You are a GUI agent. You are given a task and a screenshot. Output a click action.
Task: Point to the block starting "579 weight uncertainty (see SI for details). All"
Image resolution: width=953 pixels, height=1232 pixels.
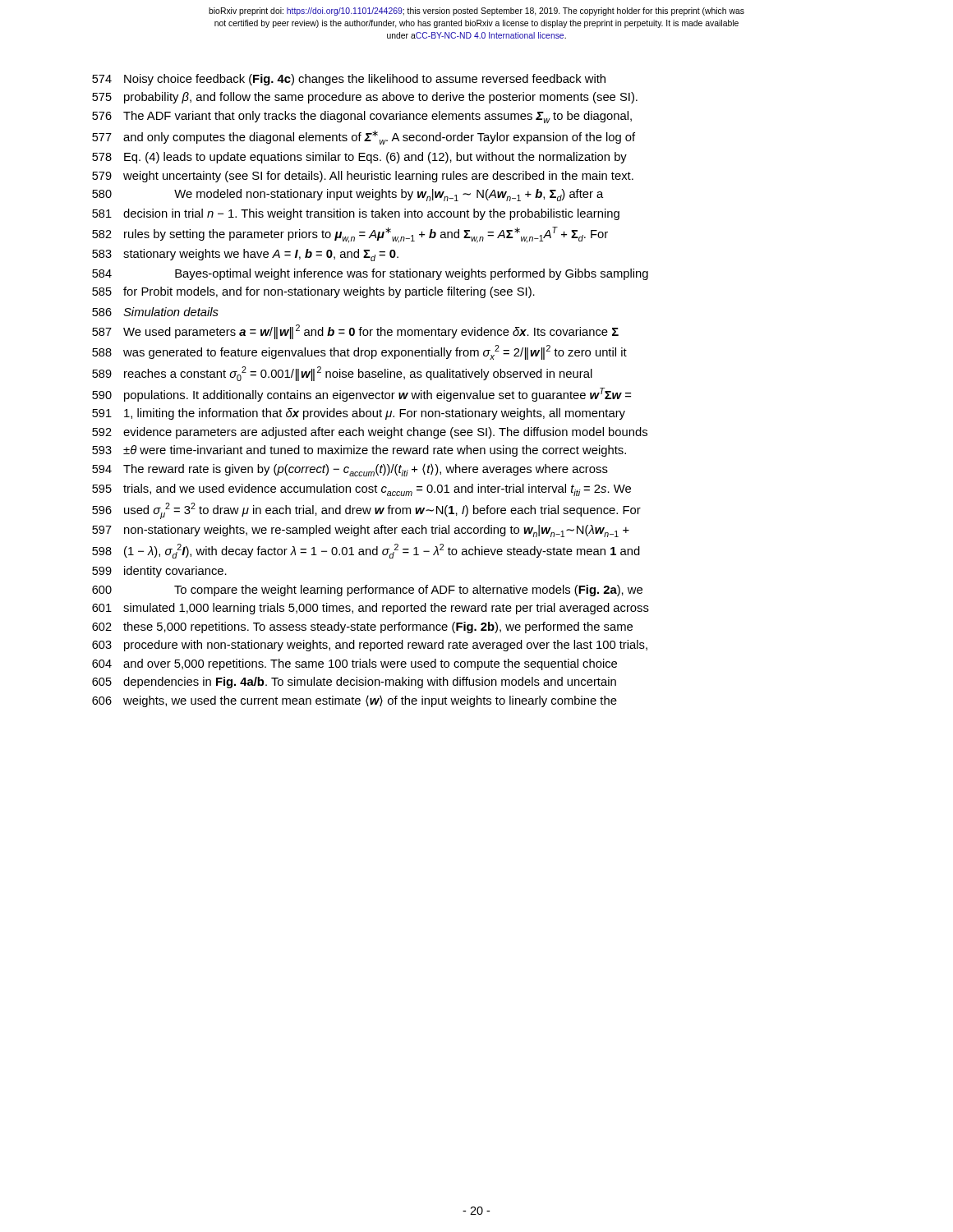(x=487, y=176)
